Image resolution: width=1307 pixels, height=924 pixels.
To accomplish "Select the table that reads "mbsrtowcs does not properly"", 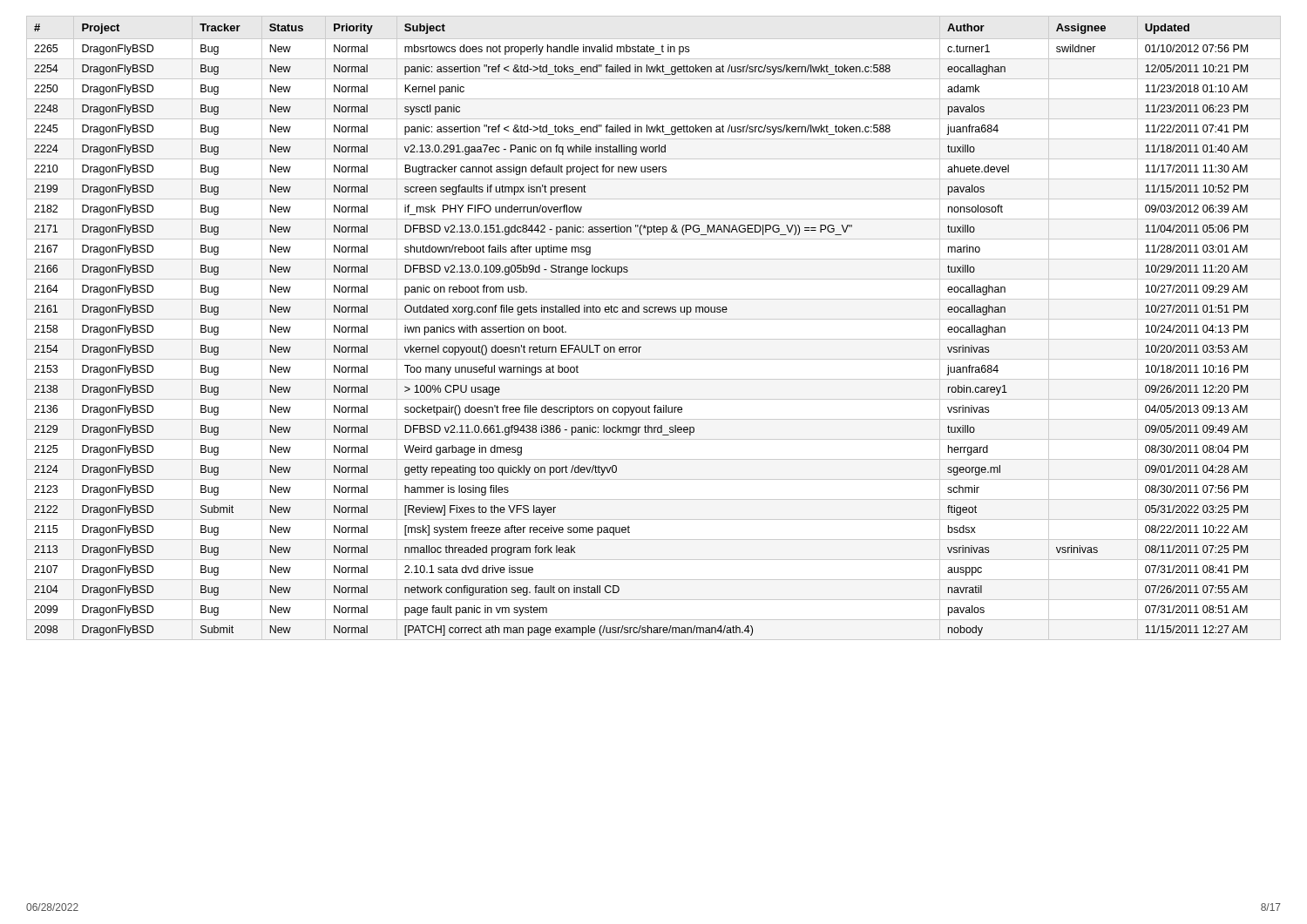I will [x=654, y=328].
